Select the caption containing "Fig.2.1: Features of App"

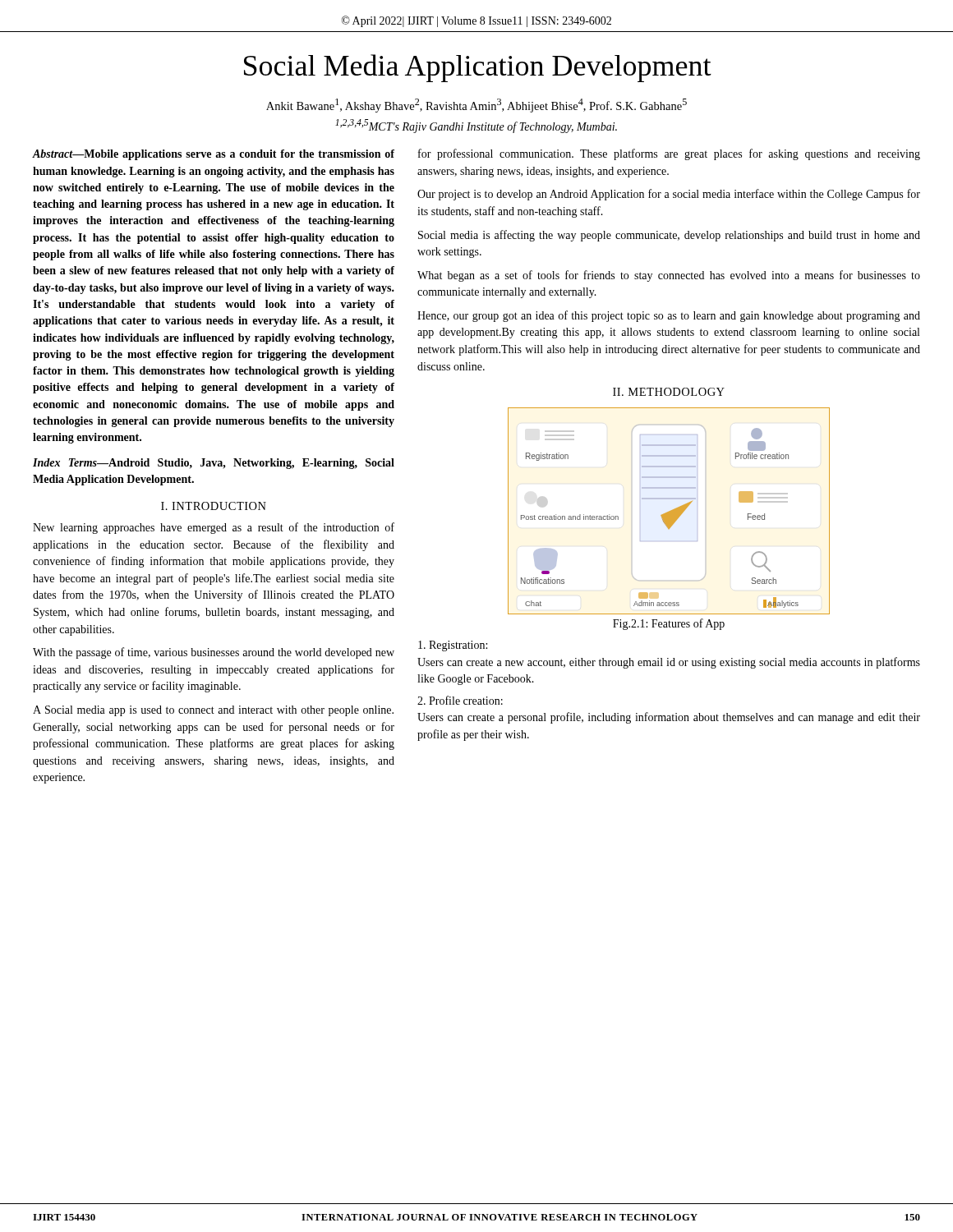click(669, 624)
